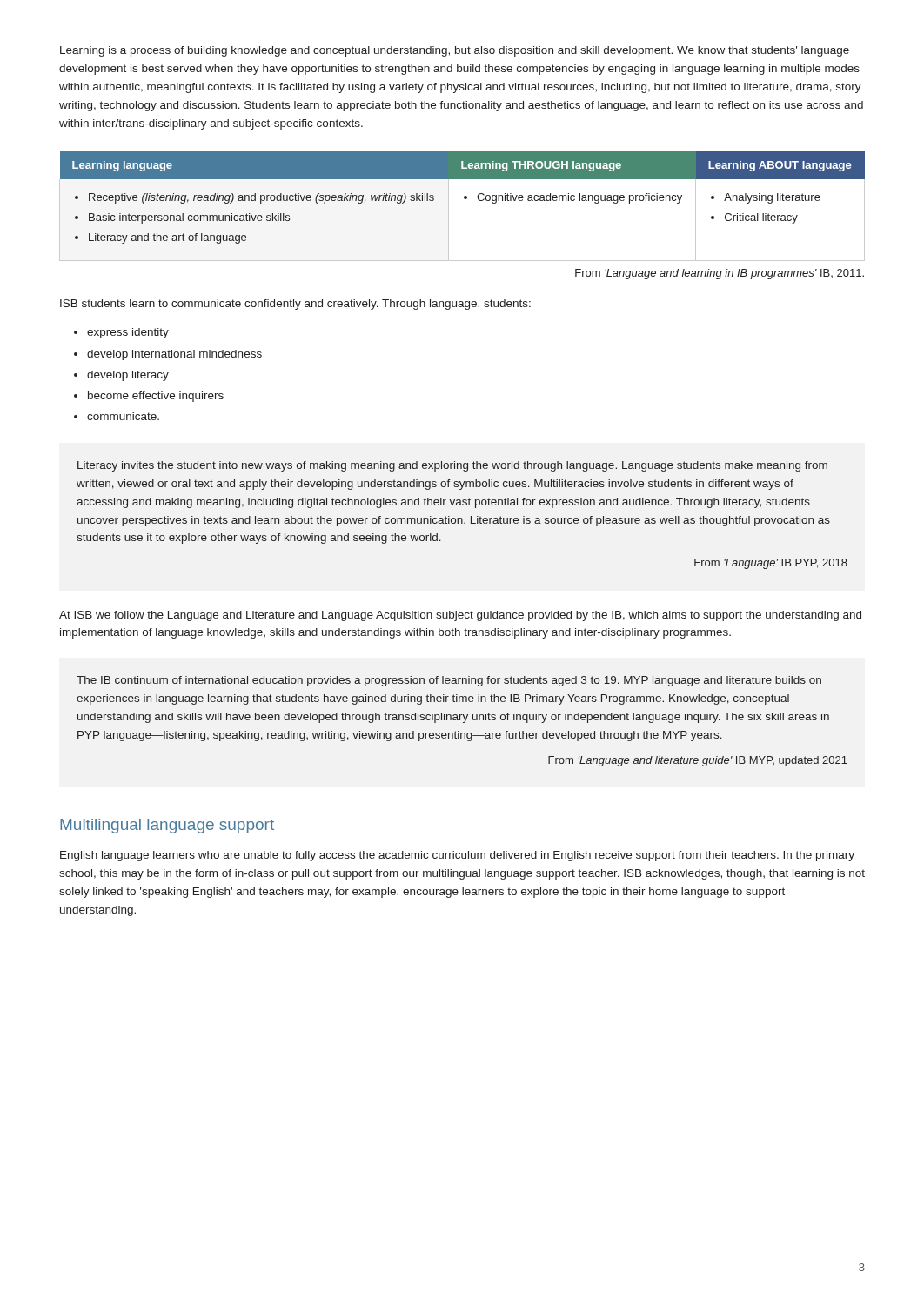Viewport: 924px width, 1305px height.
Task: Locate the block of text that opens with "Literacy invites the student into"
Action: pos(462,516)
